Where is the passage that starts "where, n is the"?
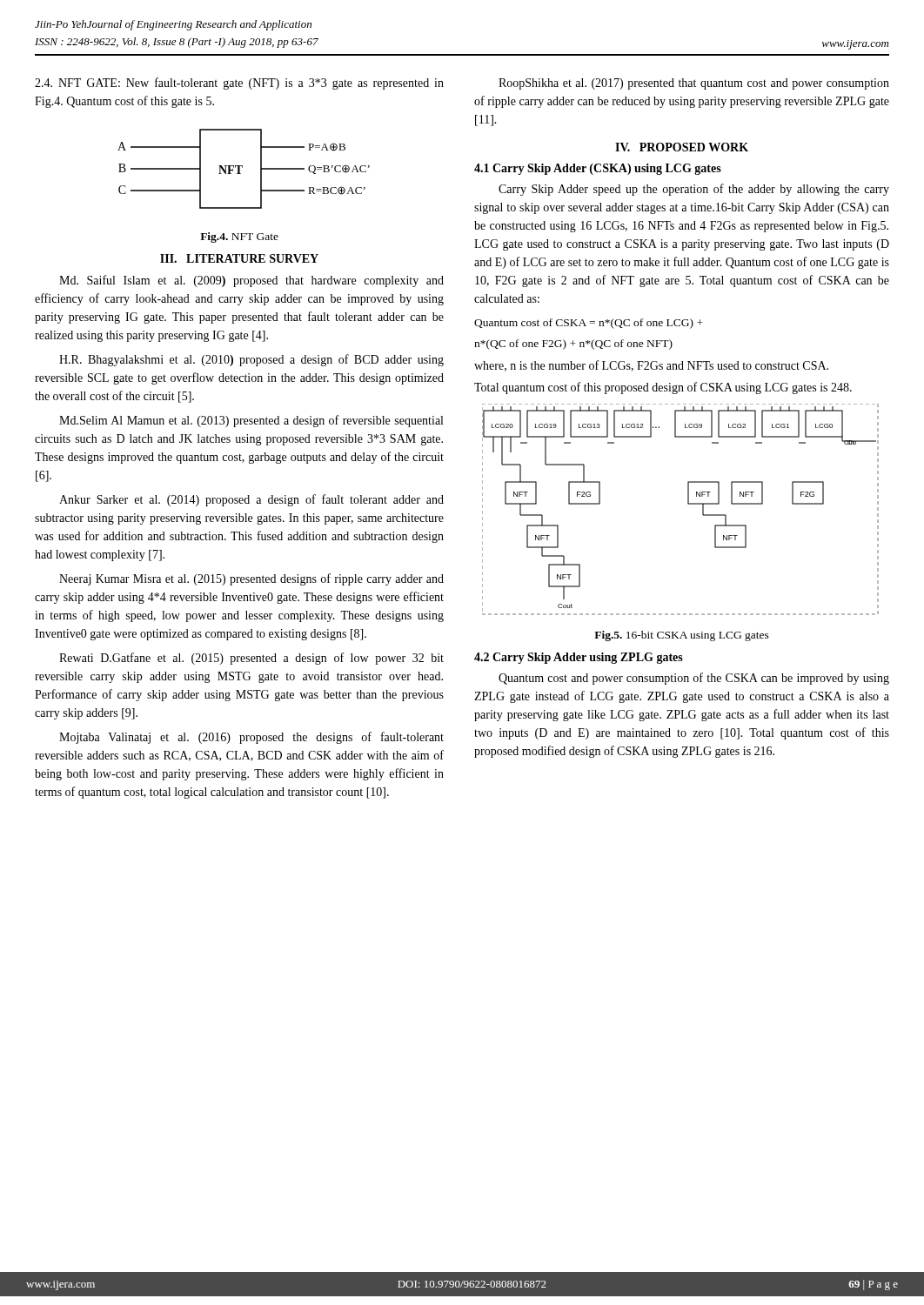924x1305 pixels. 682,376
